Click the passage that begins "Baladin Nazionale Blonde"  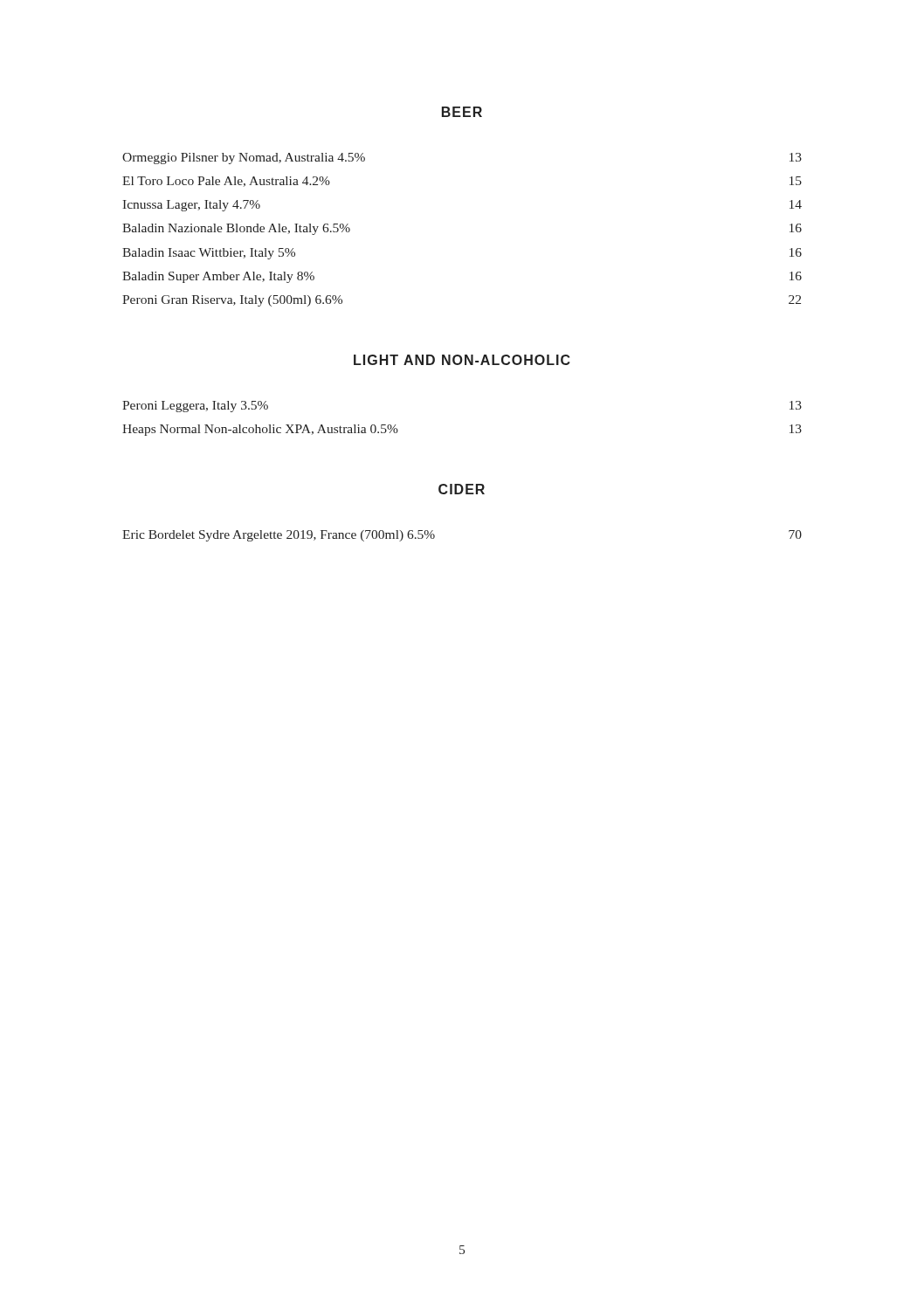[x=233, y=229]
